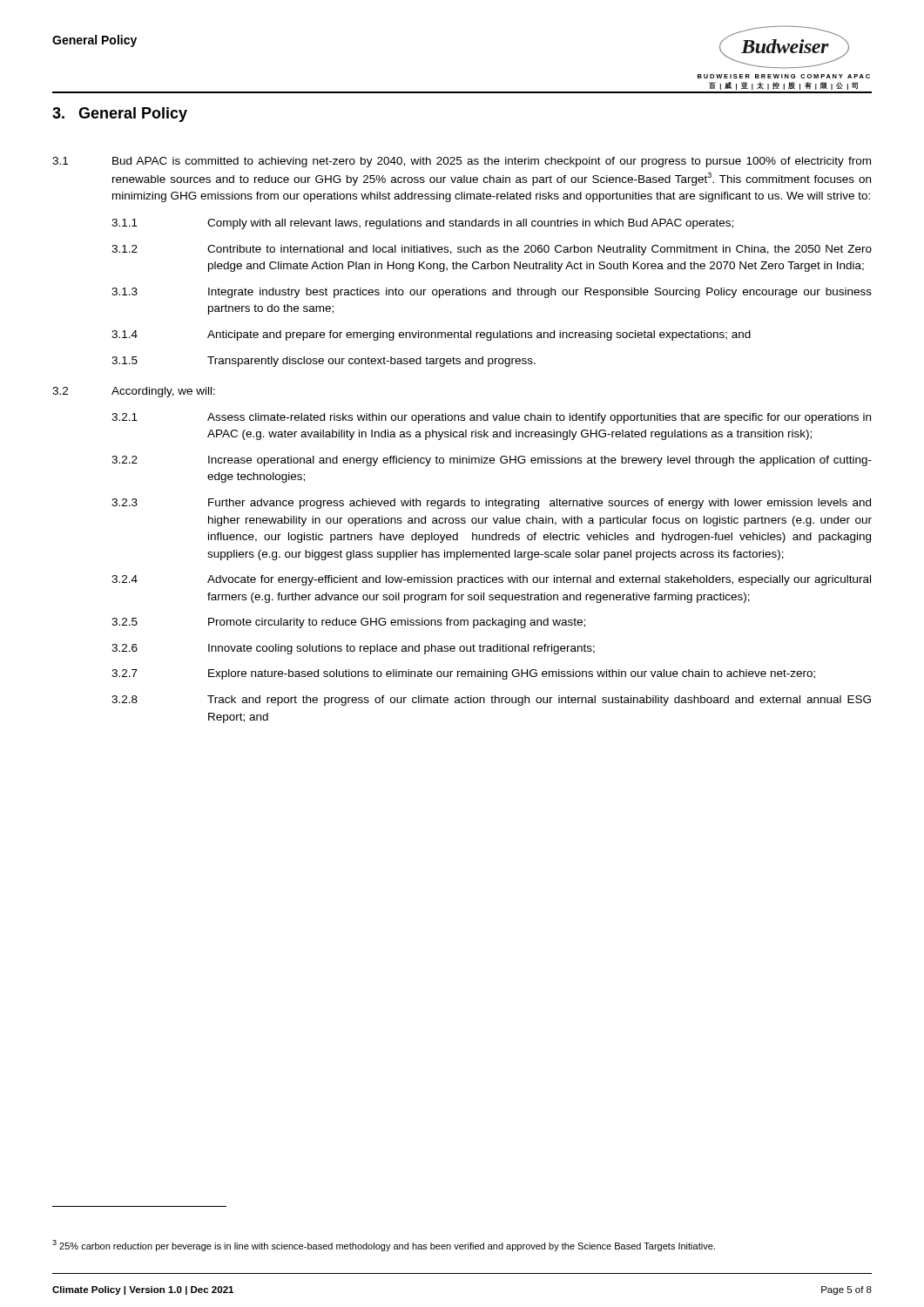The image size is (924, 1307).
Task: Select the section header that reads "3. General Policy"
Action: (120, 113)
